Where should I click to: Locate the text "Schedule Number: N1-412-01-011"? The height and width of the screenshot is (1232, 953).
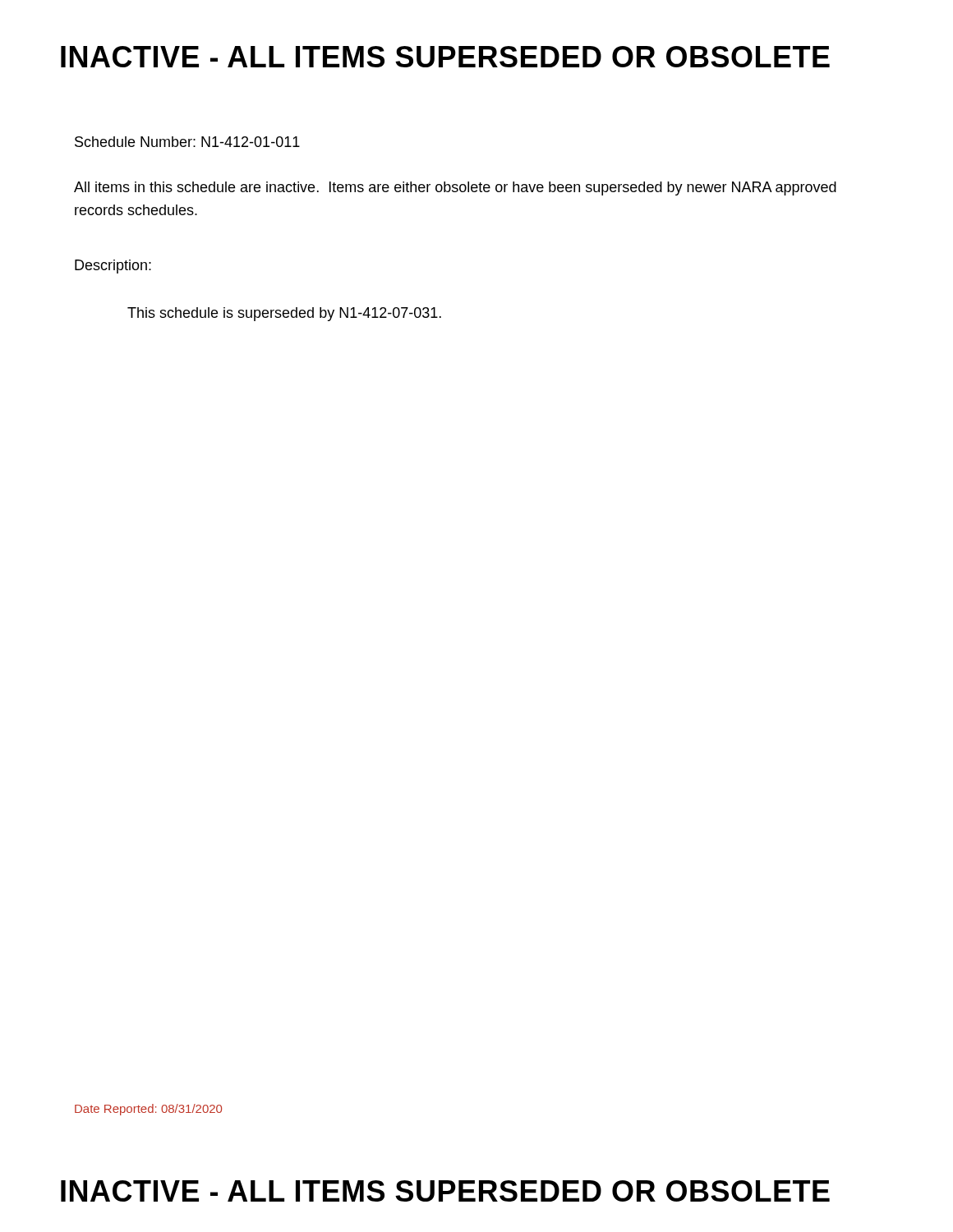187,142
